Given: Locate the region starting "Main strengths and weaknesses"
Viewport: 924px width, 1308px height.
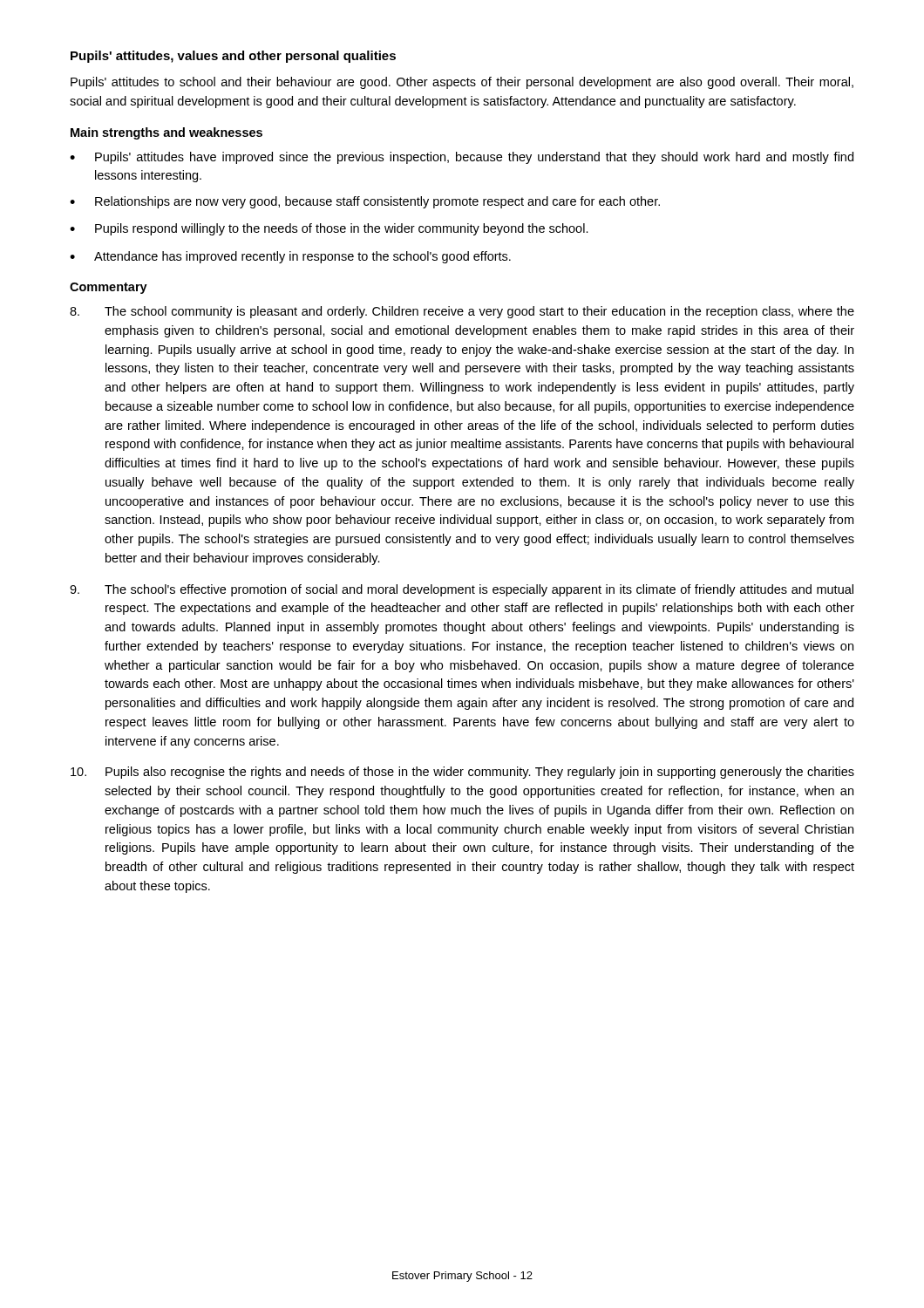Looking at the screenshot, I should (x=166, y=132).
